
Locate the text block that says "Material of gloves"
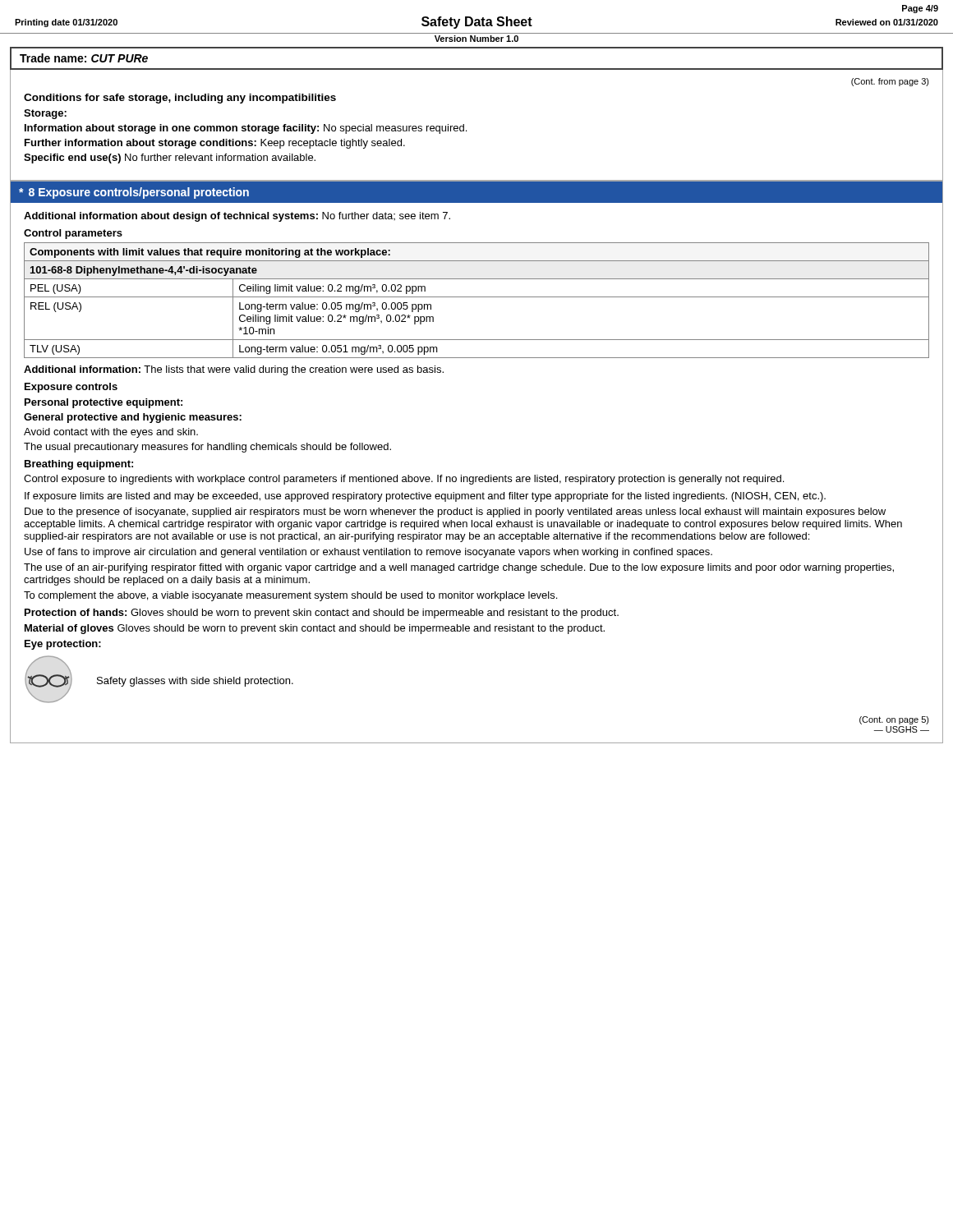click(315, 628)
